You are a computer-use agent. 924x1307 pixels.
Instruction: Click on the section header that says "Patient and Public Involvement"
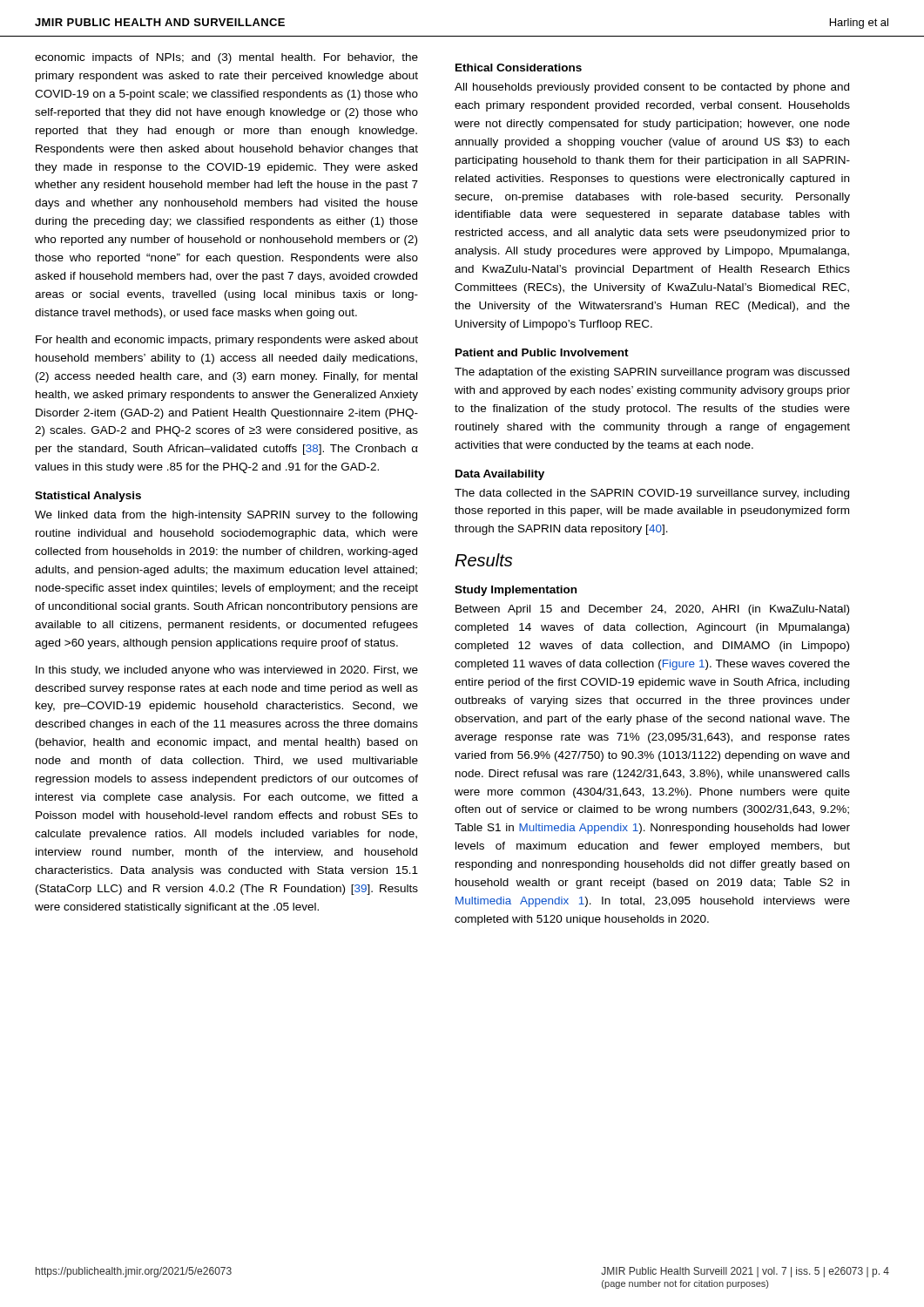(542, 352)
